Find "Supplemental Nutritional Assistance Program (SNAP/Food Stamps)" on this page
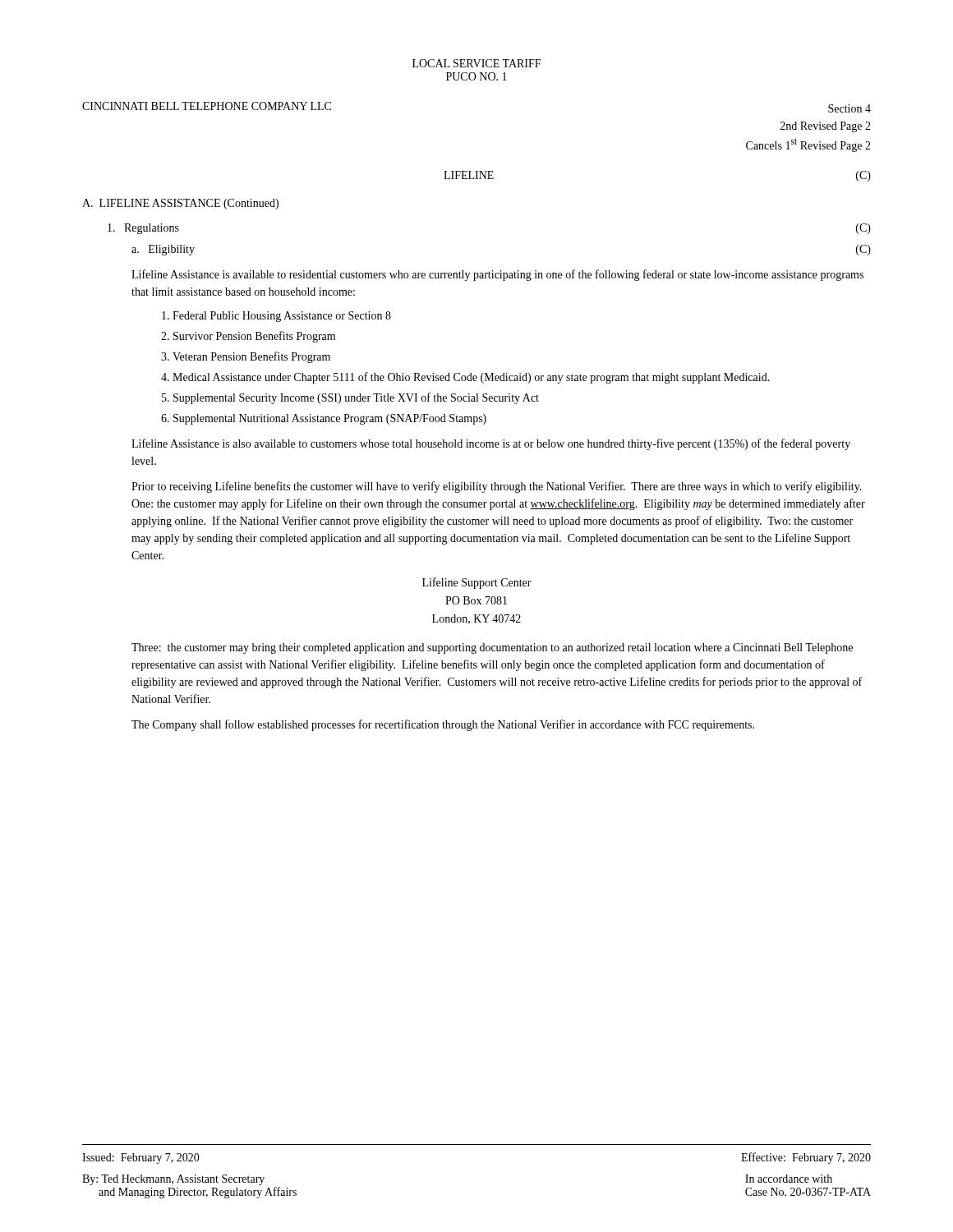This screenshot has height=1232, width=953. pos(330,418)
